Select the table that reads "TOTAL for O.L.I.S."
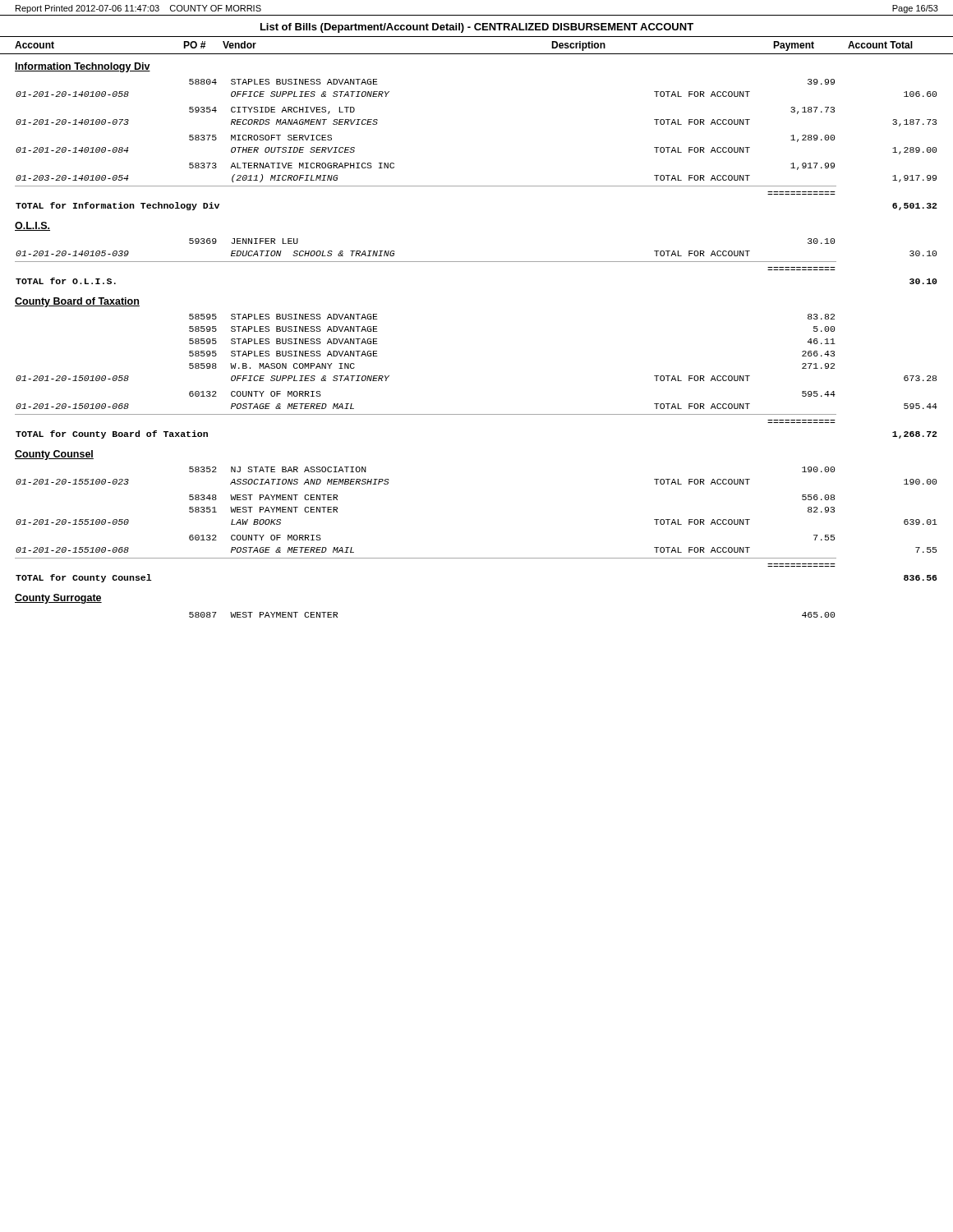Screen dimensions: 1232x953 [x=476, y=261]
